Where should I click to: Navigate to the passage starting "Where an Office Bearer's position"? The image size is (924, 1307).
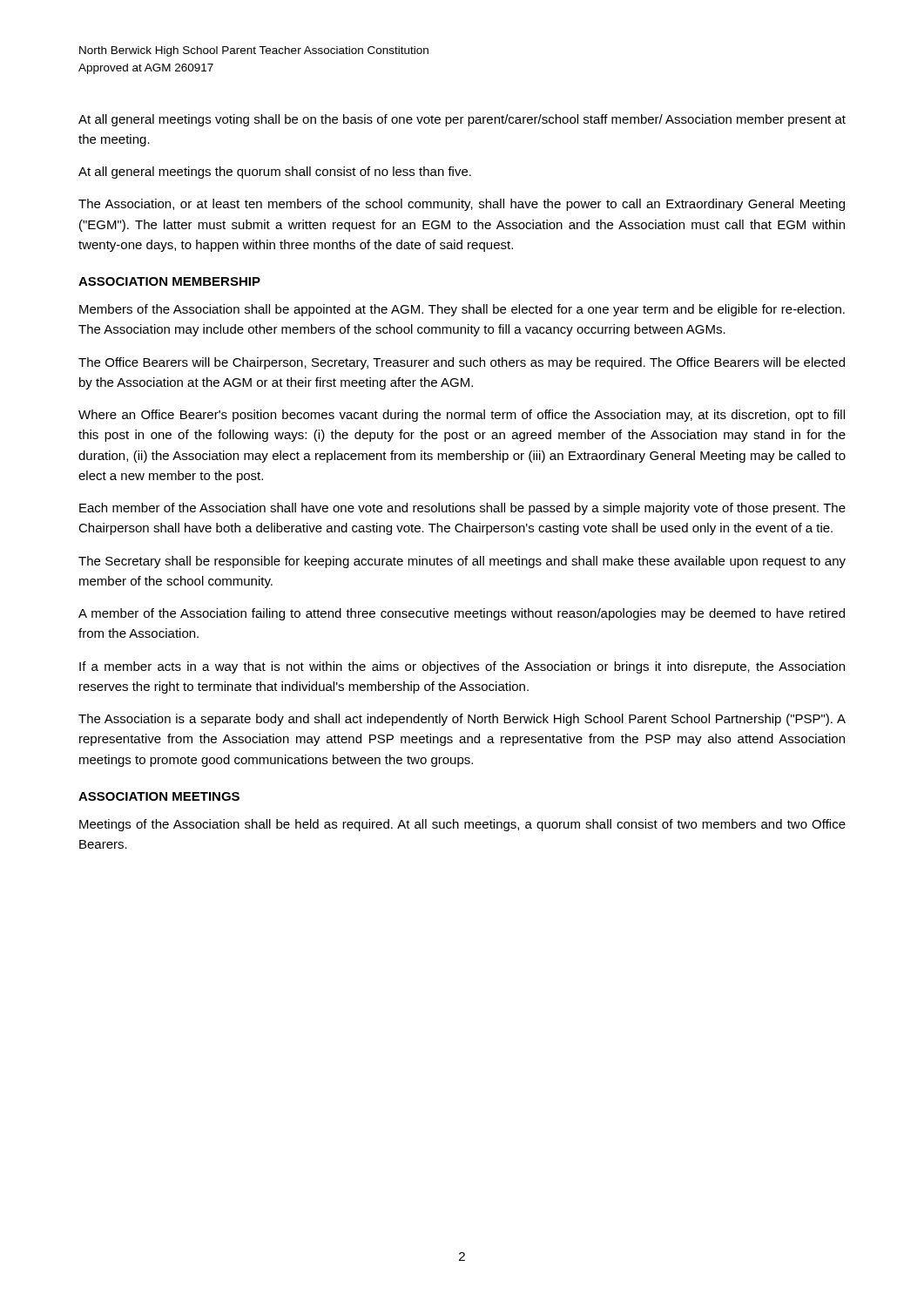[x=462, y=445]
